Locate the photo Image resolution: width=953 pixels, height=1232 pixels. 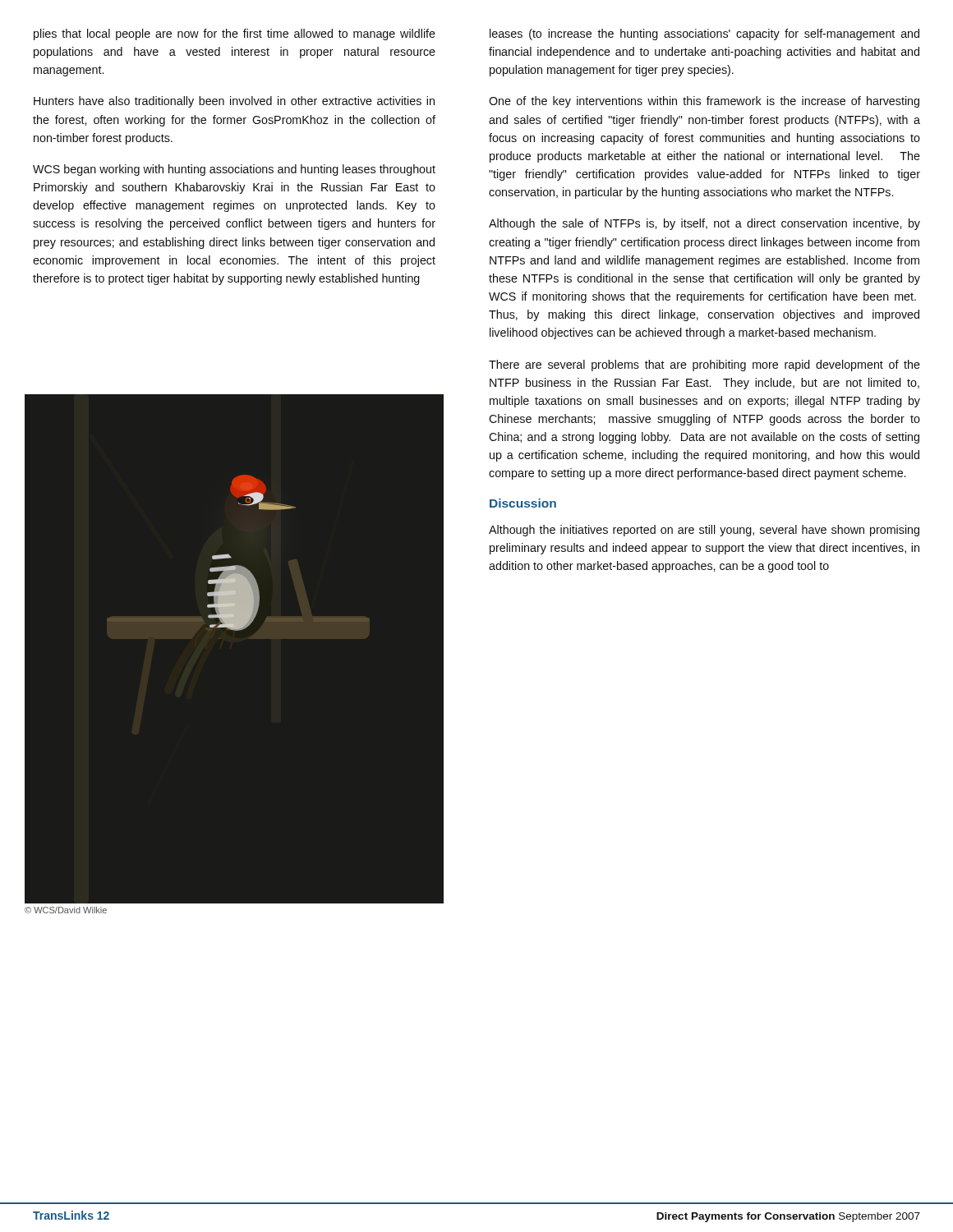[x=234, y=661]
